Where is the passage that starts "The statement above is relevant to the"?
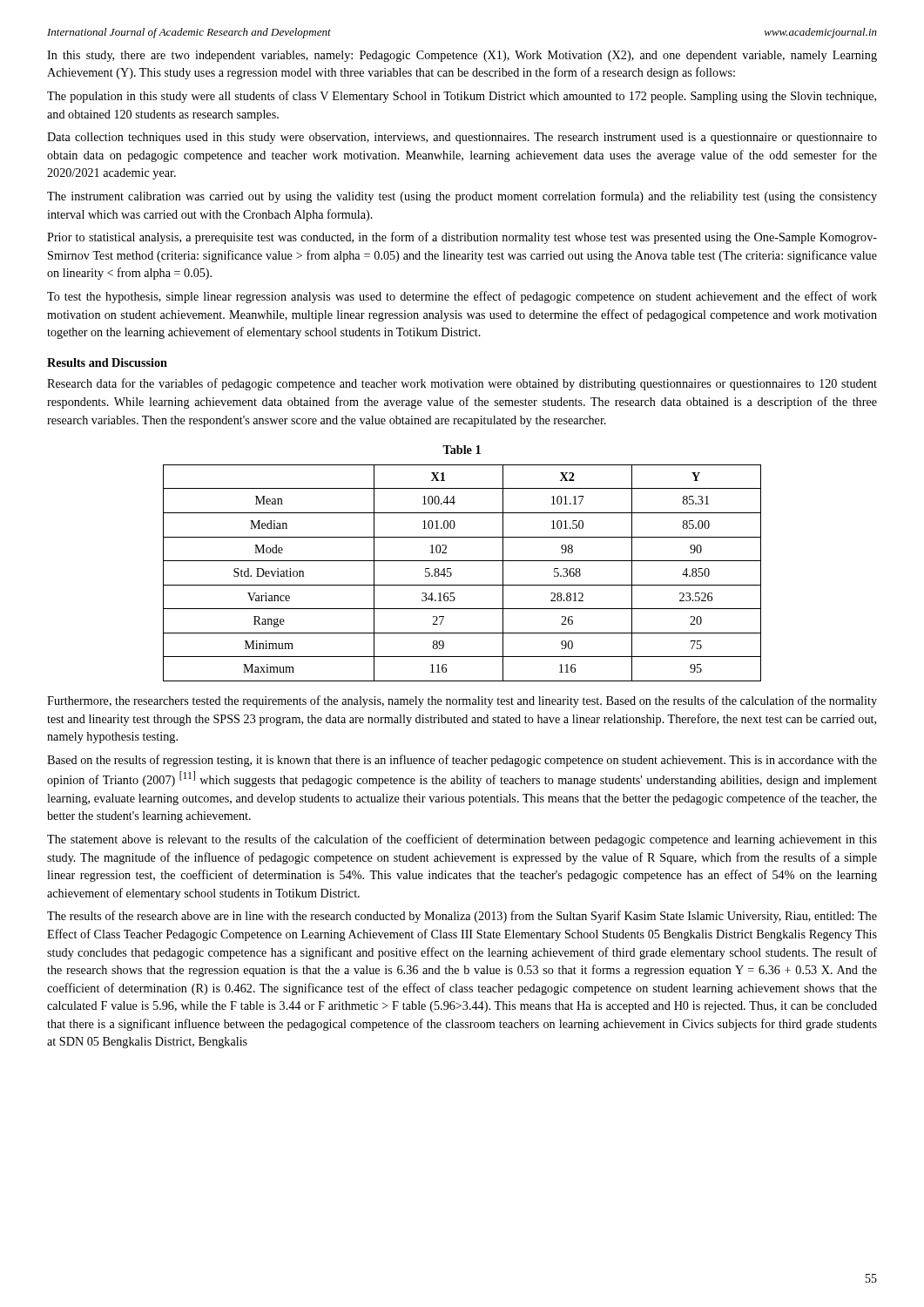 click(462, 866)
